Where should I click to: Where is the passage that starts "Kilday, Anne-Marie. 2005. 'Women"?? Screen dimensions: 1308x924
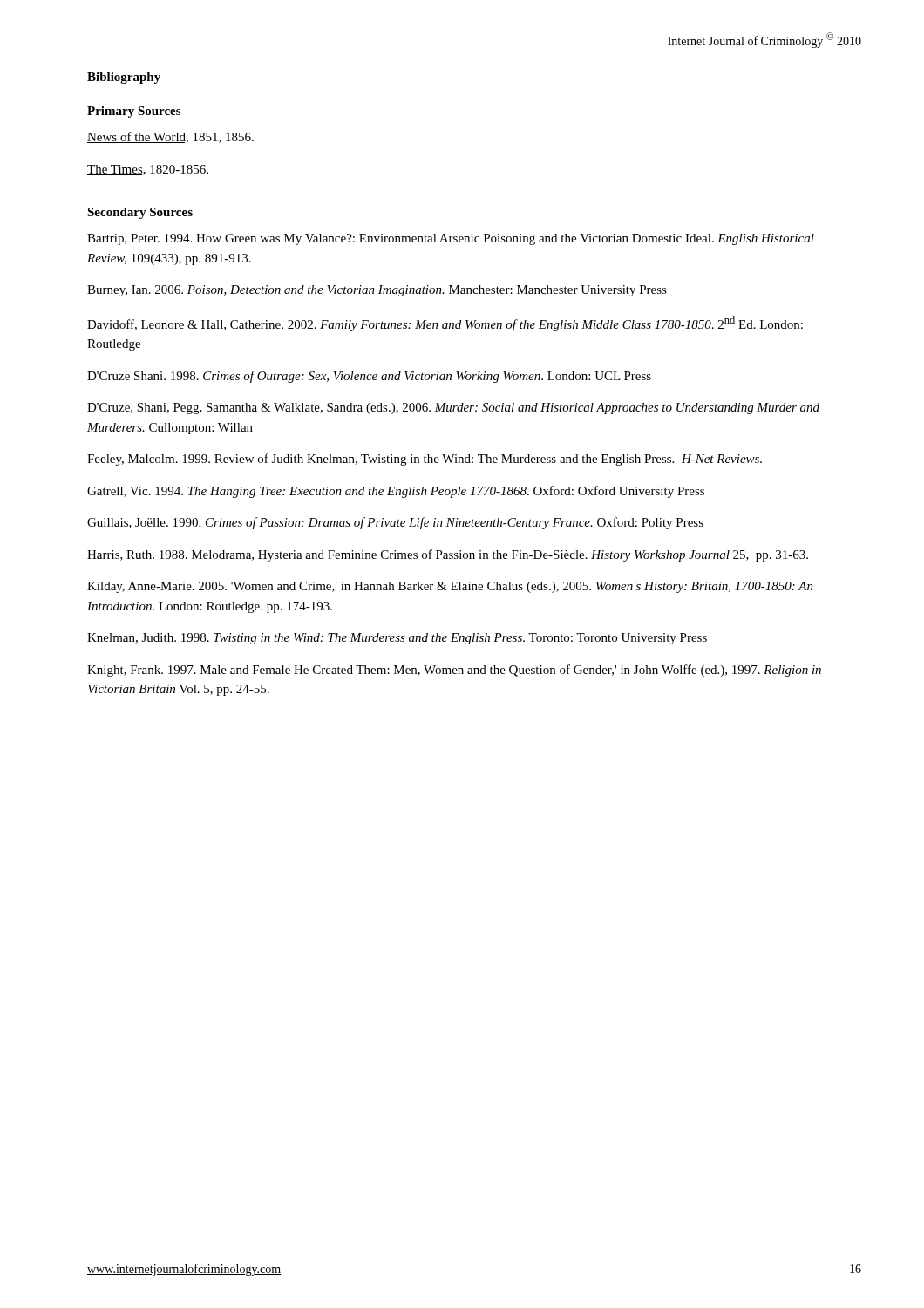click(450, 596)
